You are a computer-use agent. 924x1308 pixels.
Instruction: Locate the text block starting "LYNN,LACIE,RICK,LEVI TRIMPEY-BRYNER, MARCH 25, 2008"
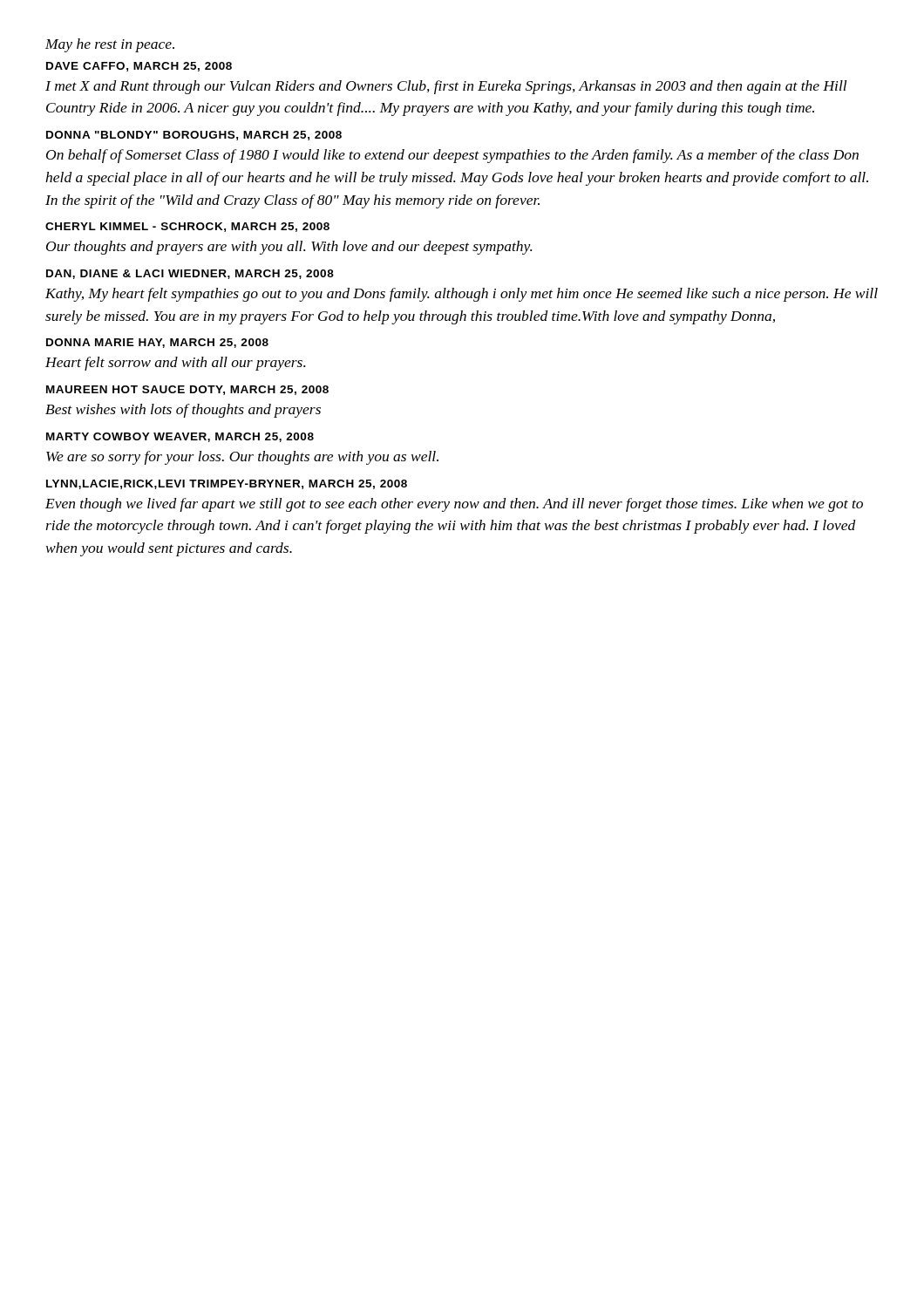coord(227,484)
